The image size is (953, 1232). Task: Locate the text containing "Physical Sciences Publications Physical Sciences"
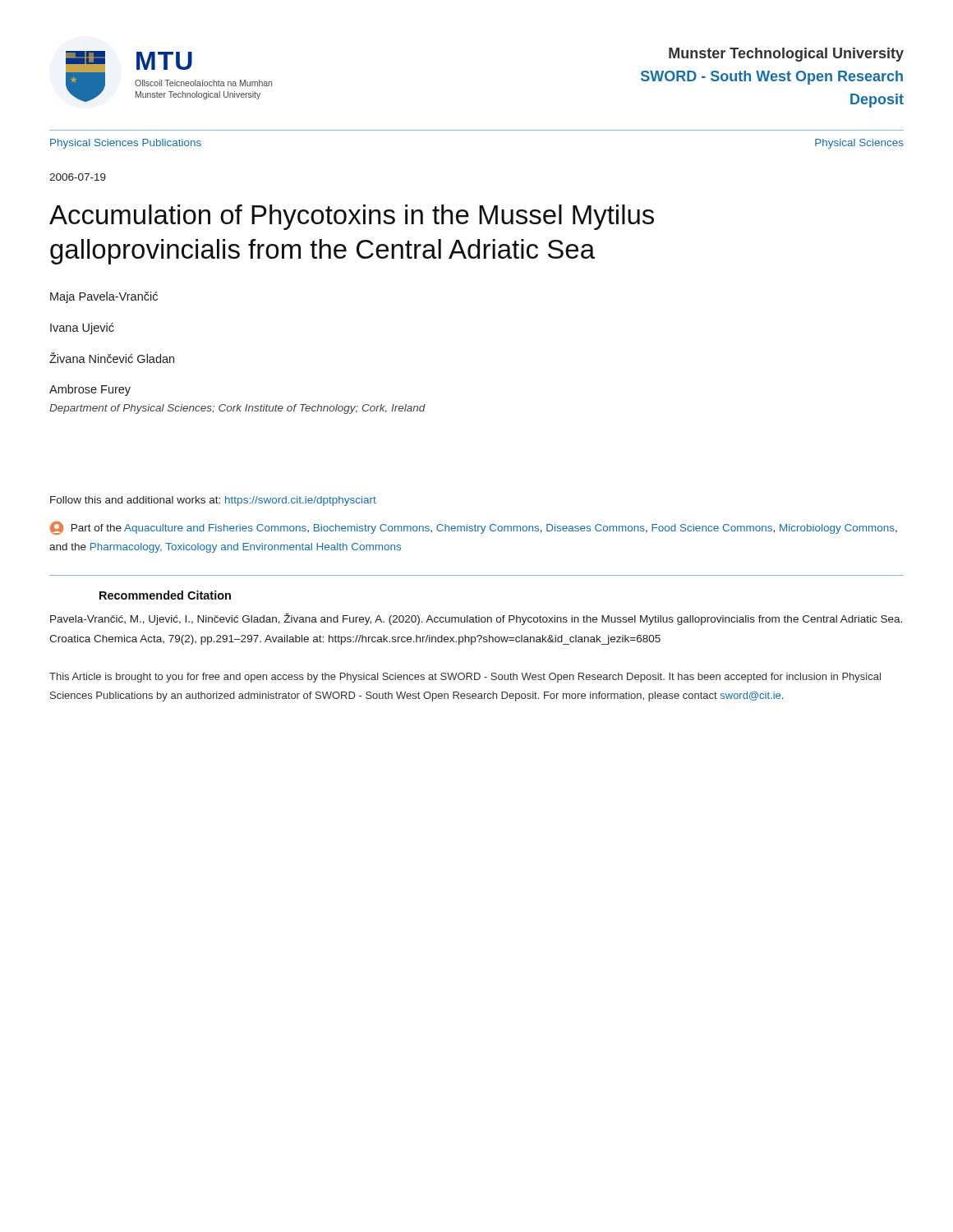point(123,143)
